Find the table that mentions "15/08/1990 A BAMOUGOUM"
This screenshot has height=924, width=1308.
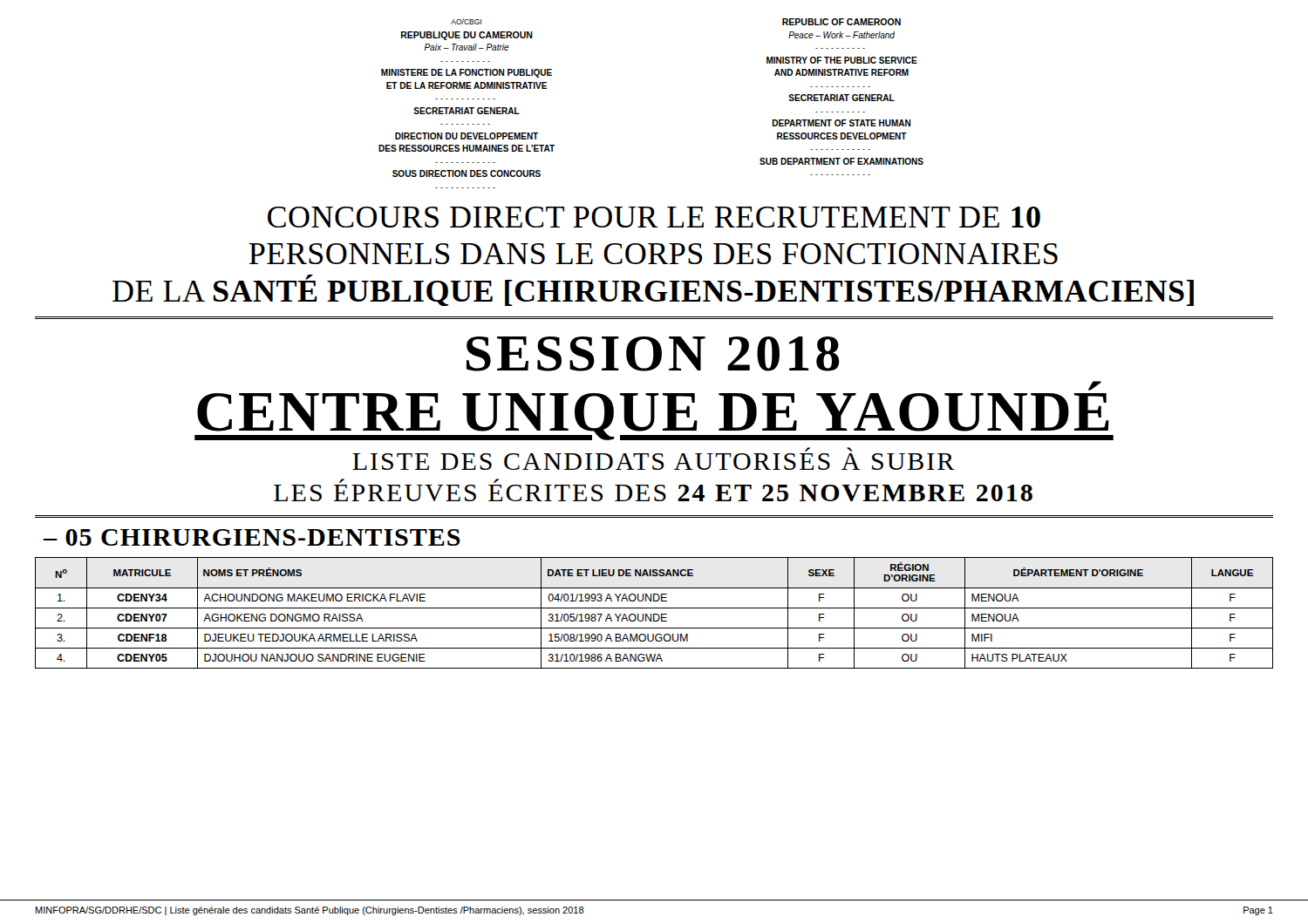coord(654,613)
